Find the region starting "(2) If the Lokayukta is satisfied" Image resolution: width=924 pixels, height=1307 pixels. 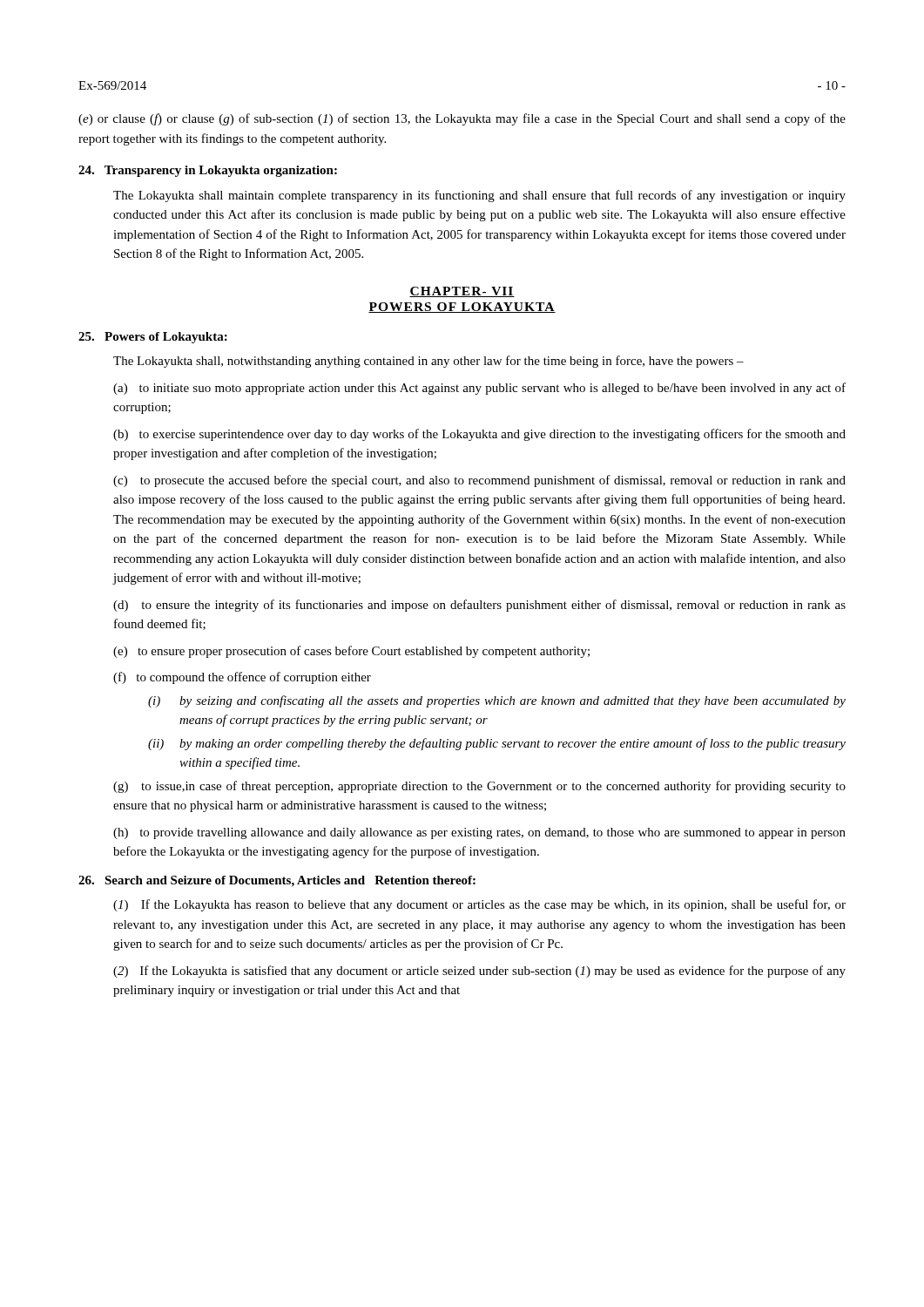click(479, 980)
